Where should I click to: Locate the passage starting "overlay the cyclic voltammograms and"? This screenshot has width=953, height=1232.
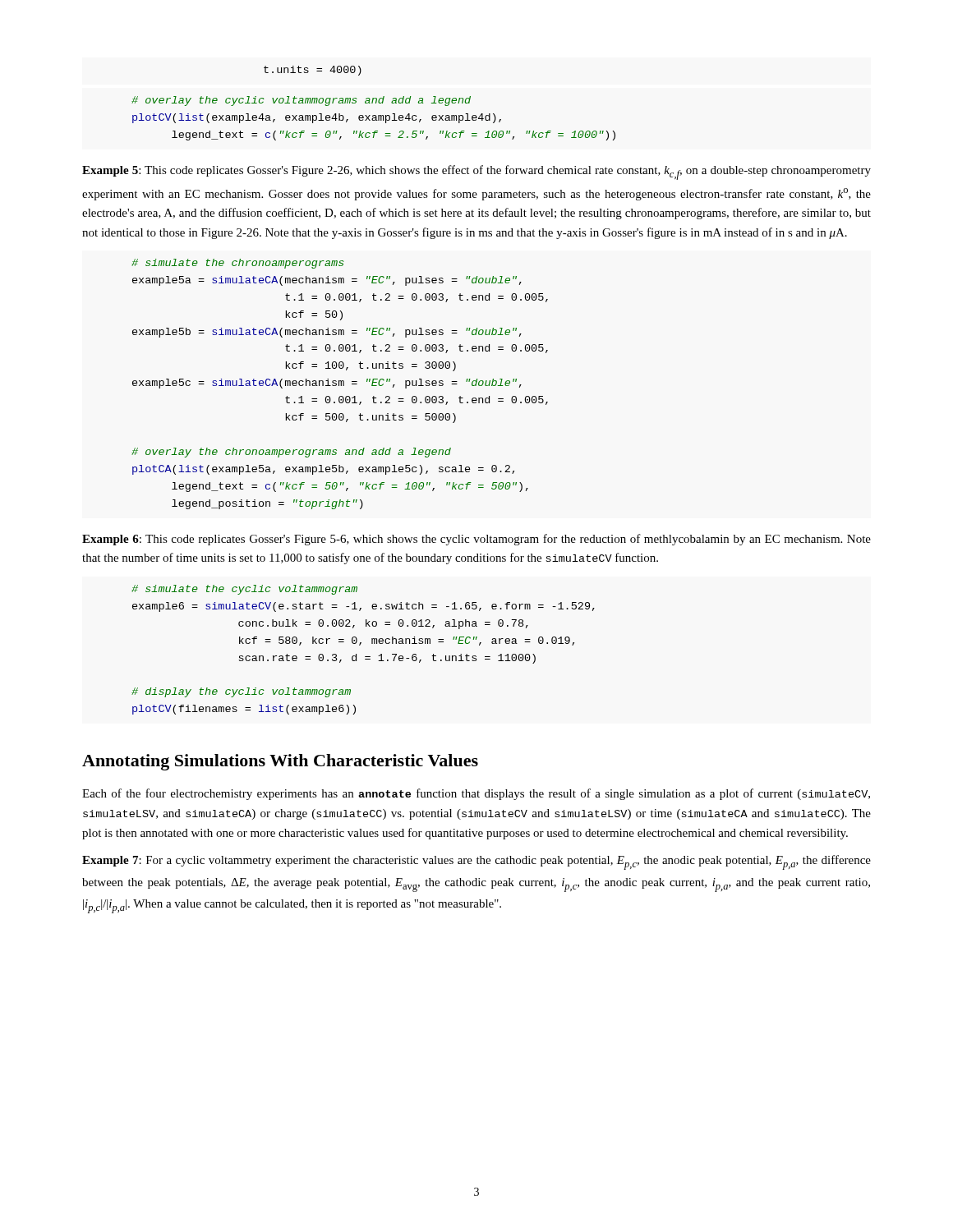coord(476,119)
